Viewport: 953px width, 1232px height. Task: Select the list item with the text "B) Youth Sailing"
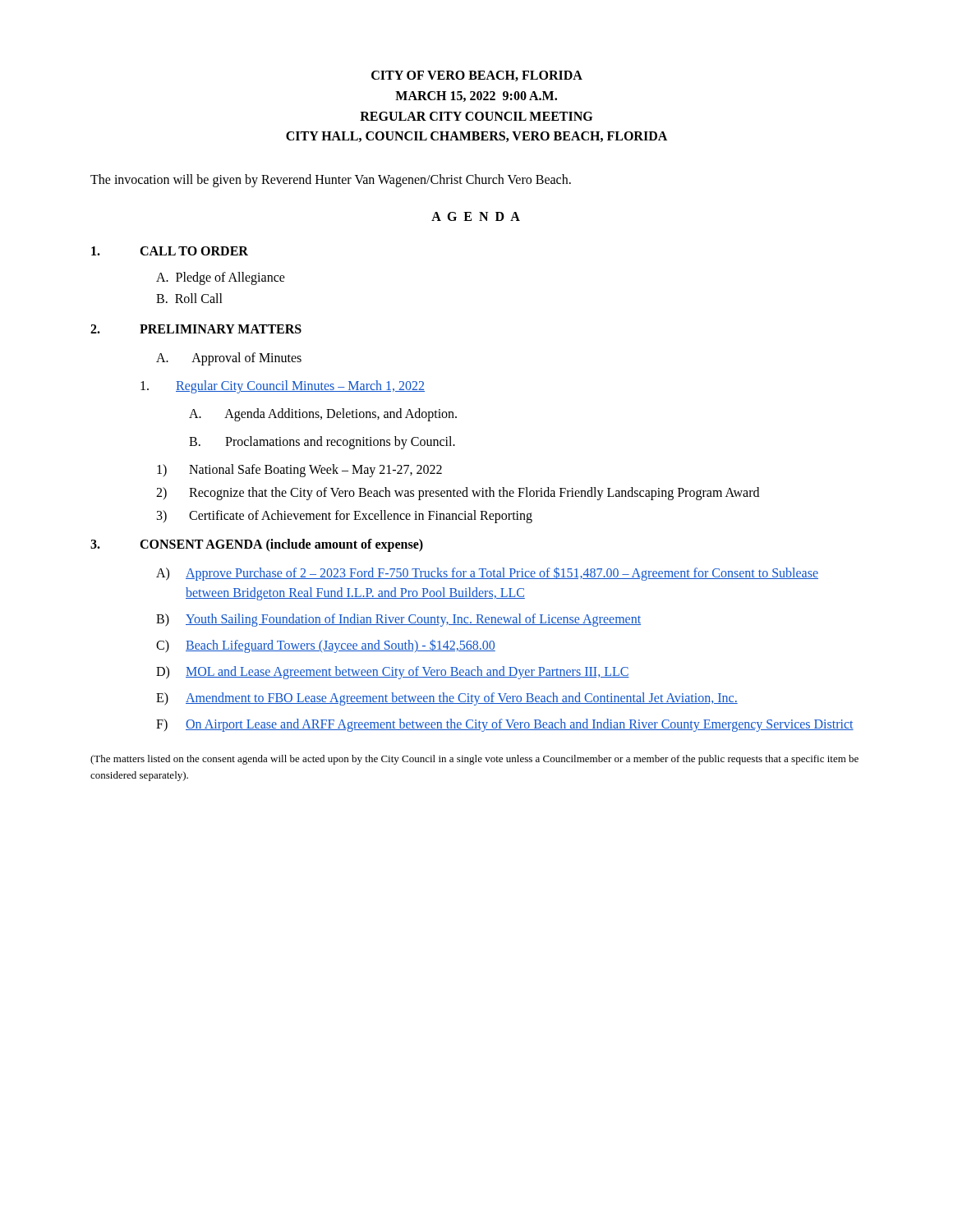398,620
